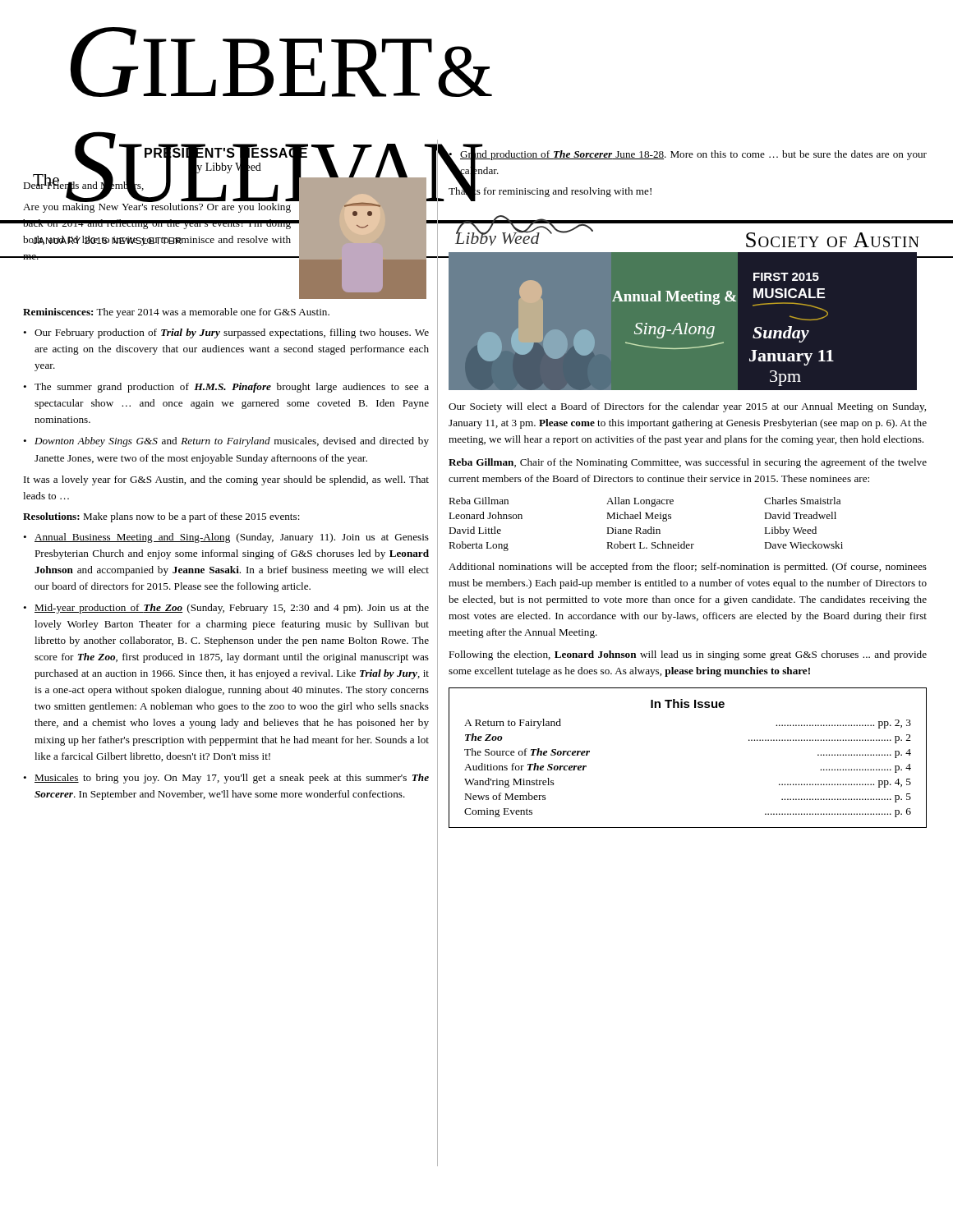
Task: Click on the photo
Action: [364, 238]
